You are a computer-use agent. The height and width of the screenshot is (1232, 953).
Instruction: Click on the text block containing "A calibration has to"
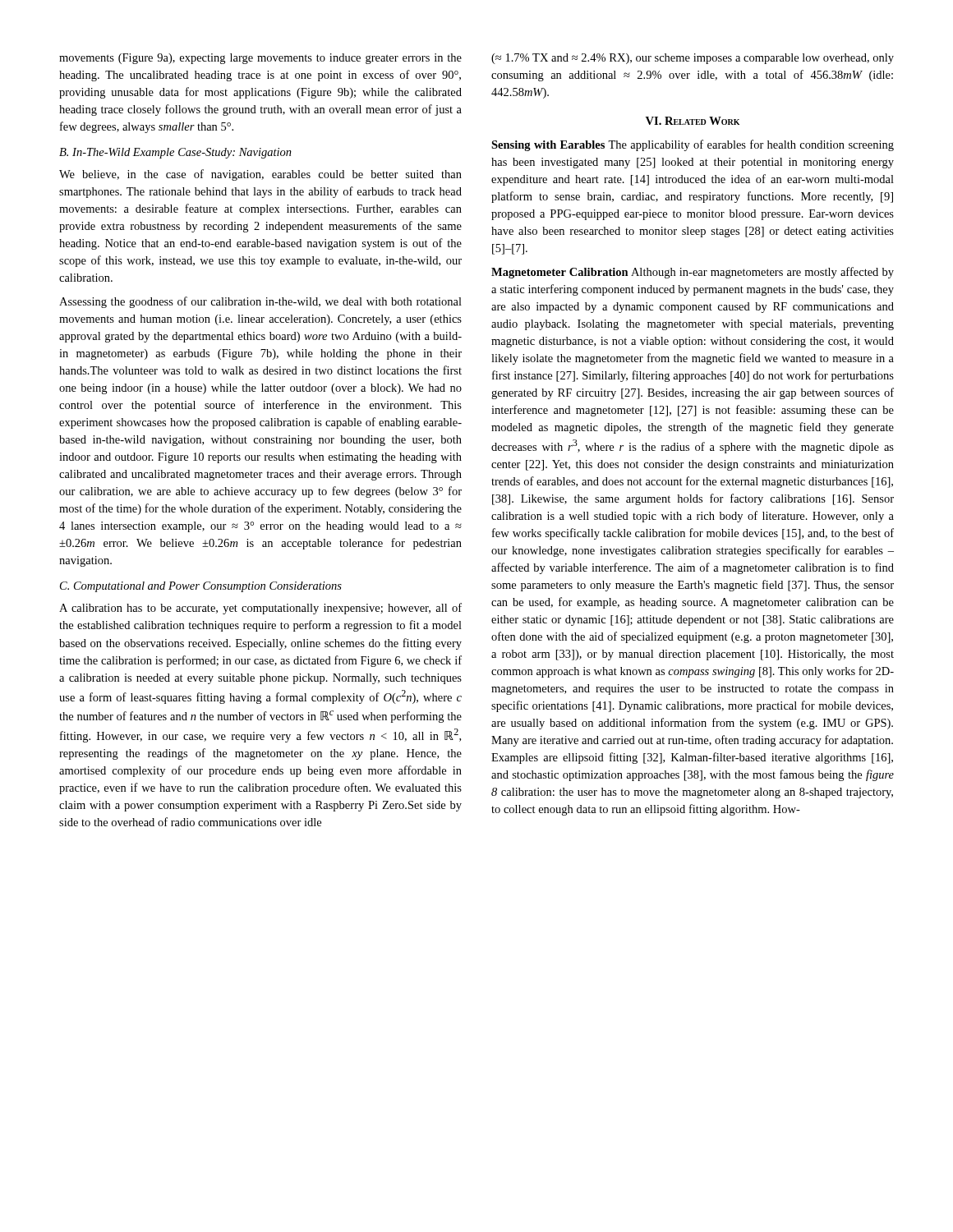pos(260,716)
